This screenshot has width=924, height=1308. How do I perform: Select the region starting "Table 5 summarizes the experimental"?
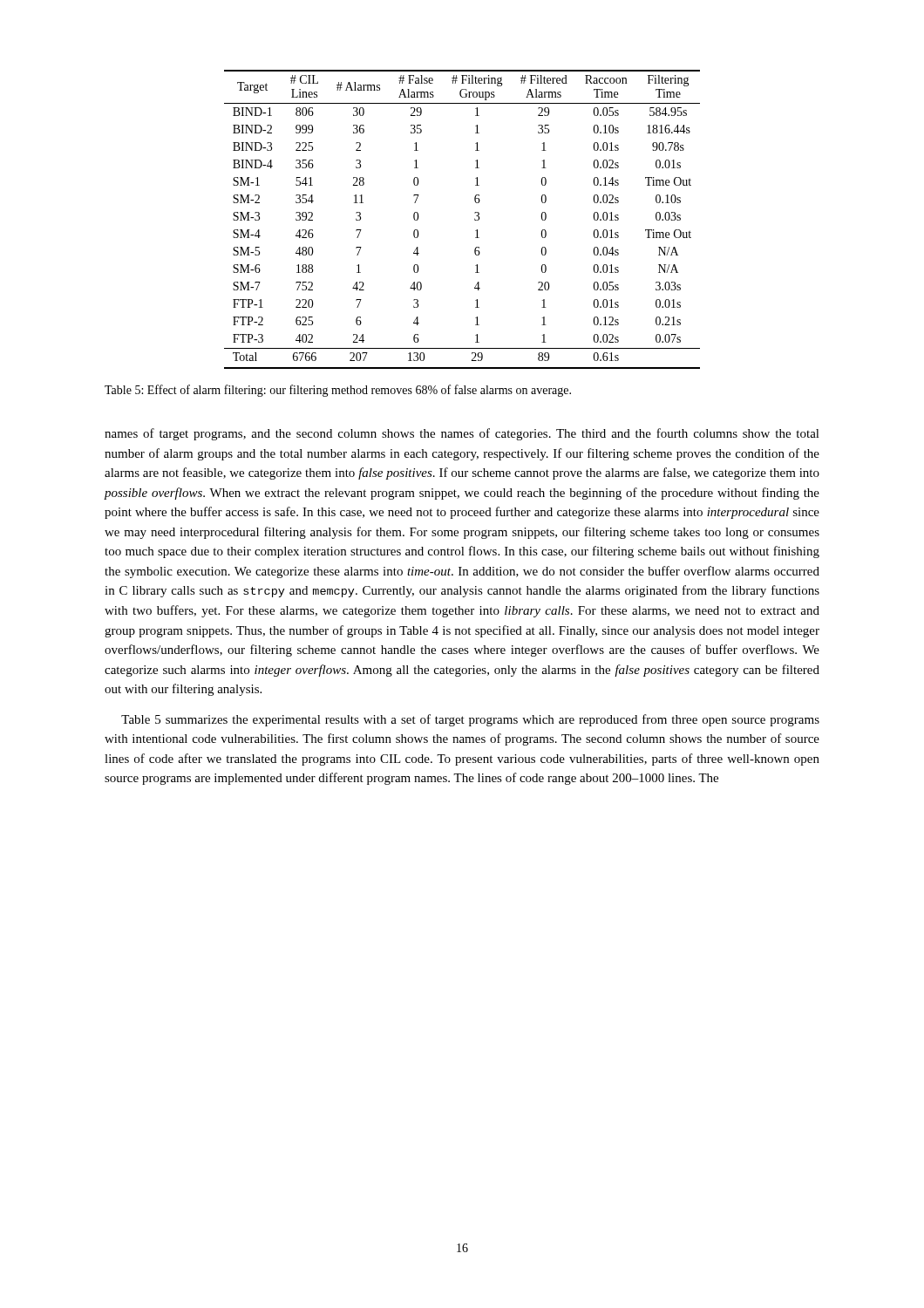[x=462, y=749]
